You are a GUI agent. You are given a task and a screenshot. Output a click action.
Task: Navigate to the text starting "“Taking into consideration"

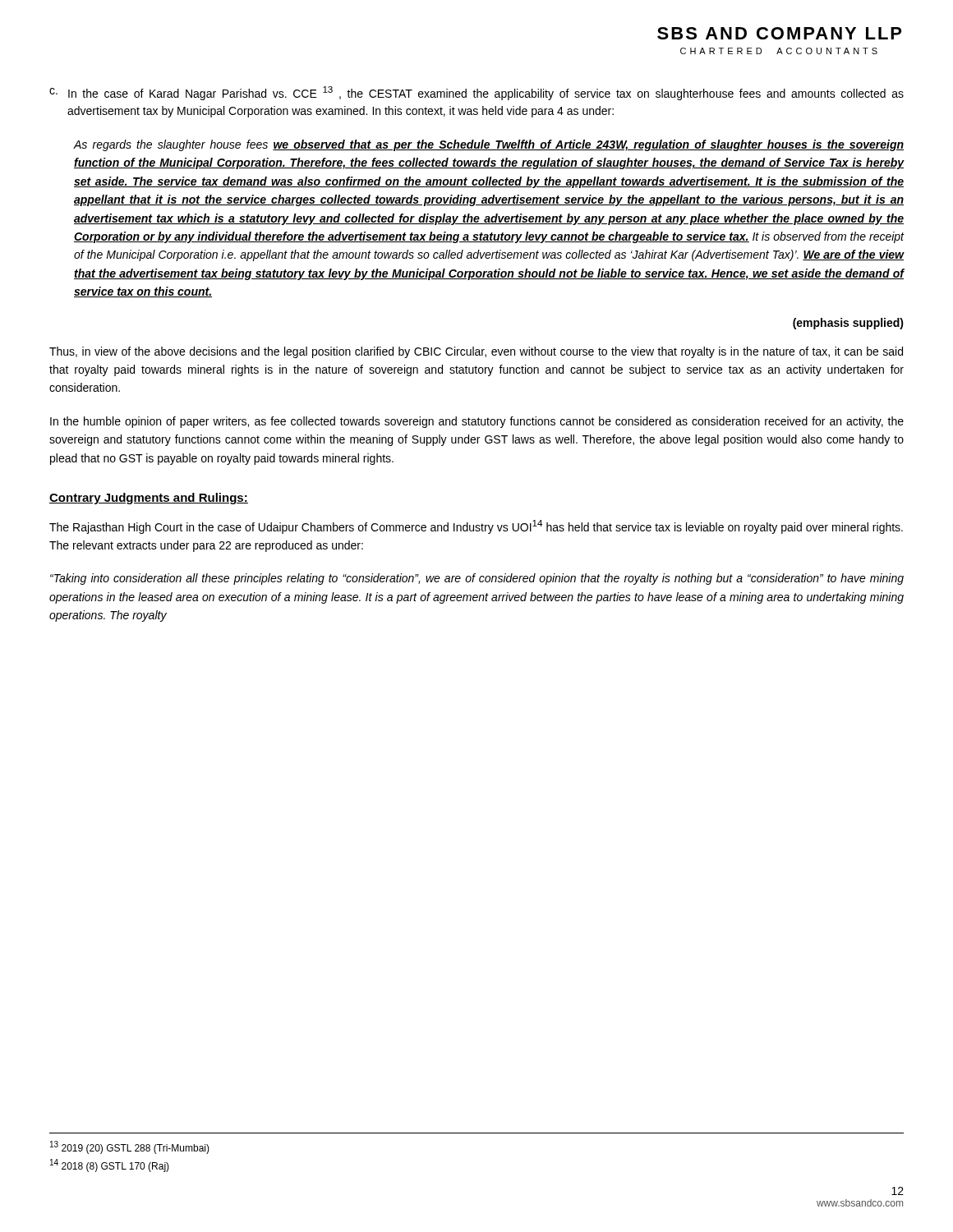tap(476, 597)
